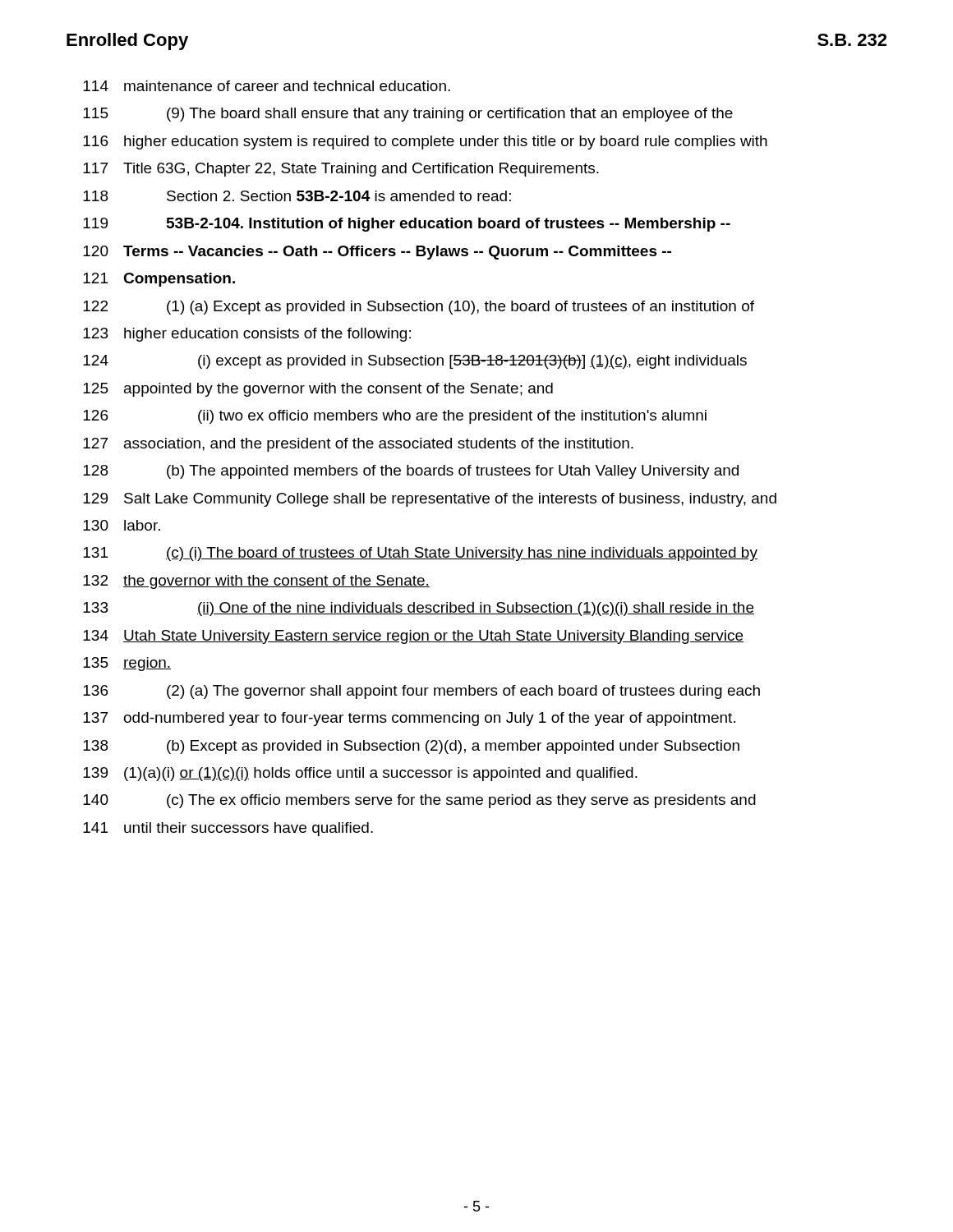The image size is (953, 1232).
Task: Point to the block beginning "128 (b) The"
Action: click(476, 471)
